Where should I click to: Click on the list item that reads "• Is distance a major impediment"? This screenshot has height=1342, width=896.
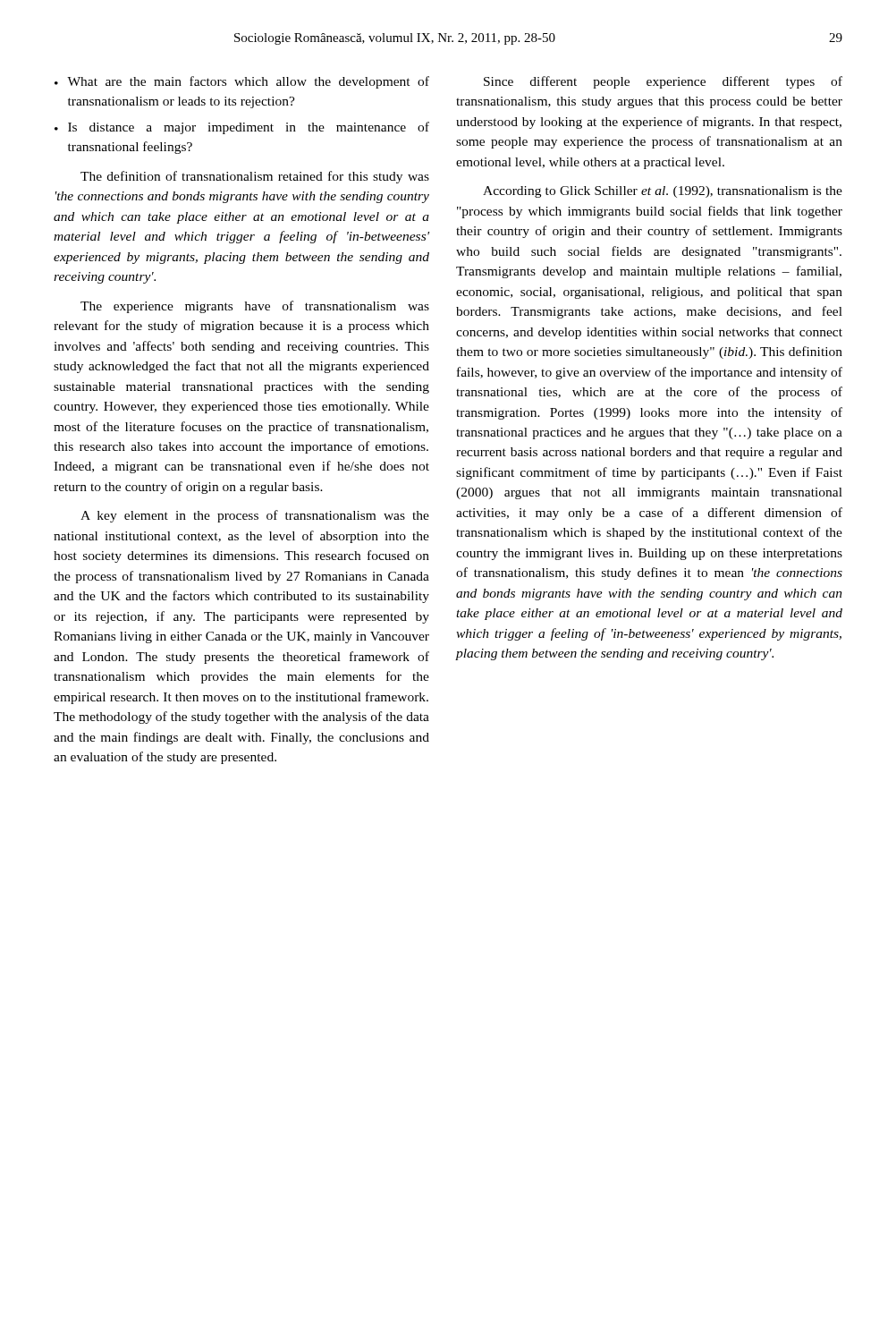point(241,137)
